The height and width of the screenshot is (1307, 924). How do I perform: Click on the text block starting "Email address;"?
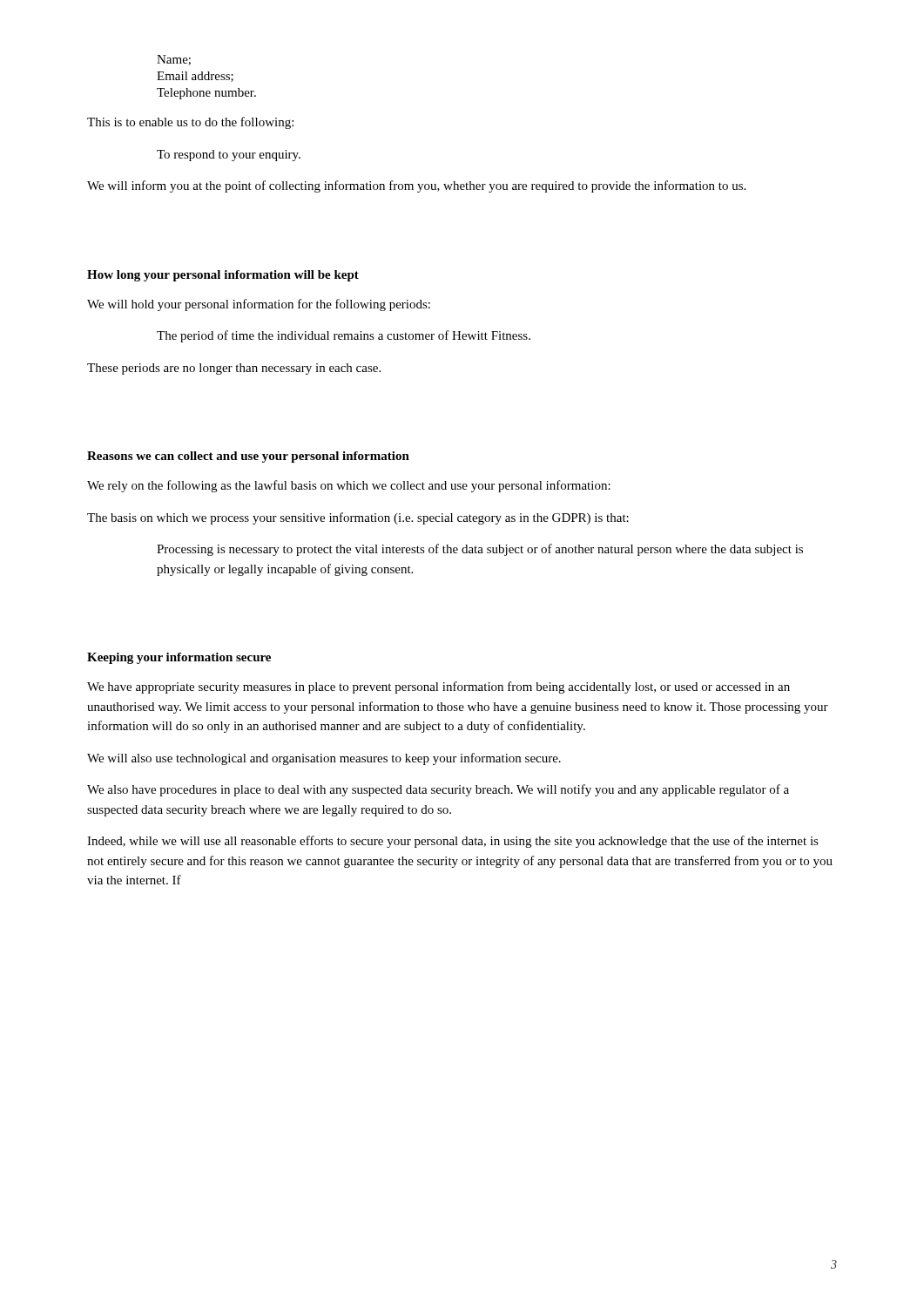pyautogui.click(x=195, y=76)
